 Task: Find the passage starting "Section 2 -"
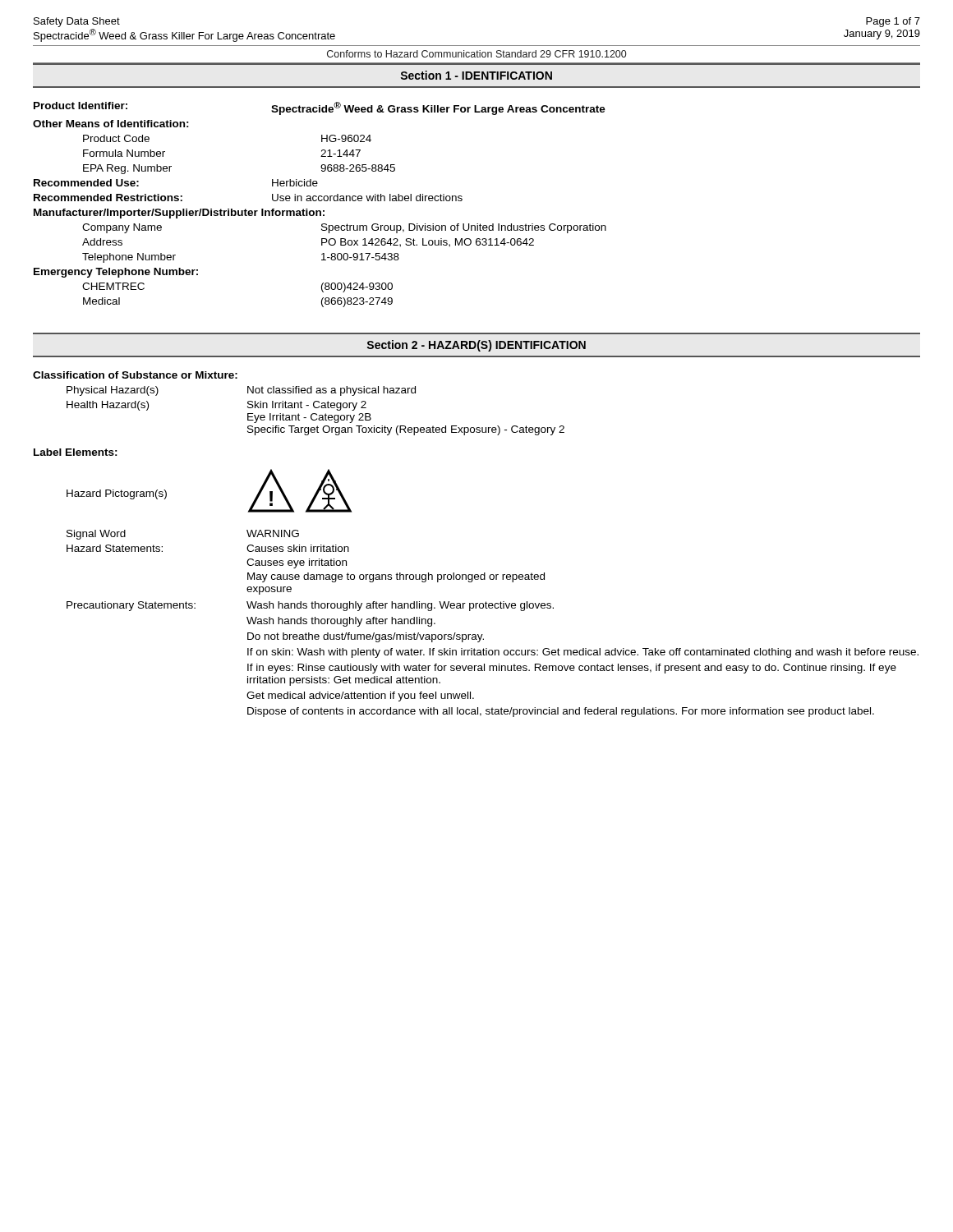(476, 345)
